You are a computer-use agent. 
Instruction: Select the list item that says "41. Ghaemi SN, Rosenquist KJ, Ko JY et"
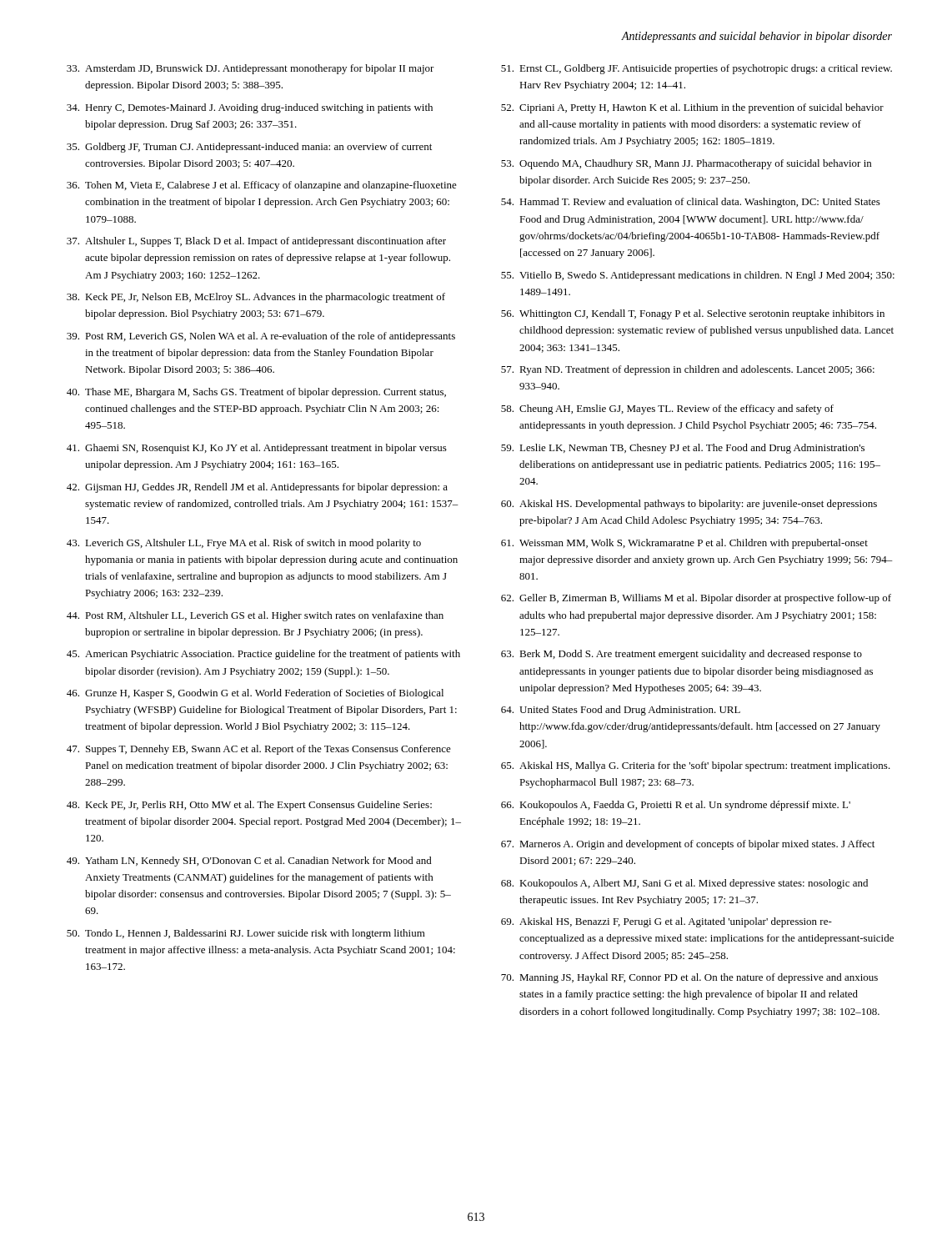[x=259, y=456]
